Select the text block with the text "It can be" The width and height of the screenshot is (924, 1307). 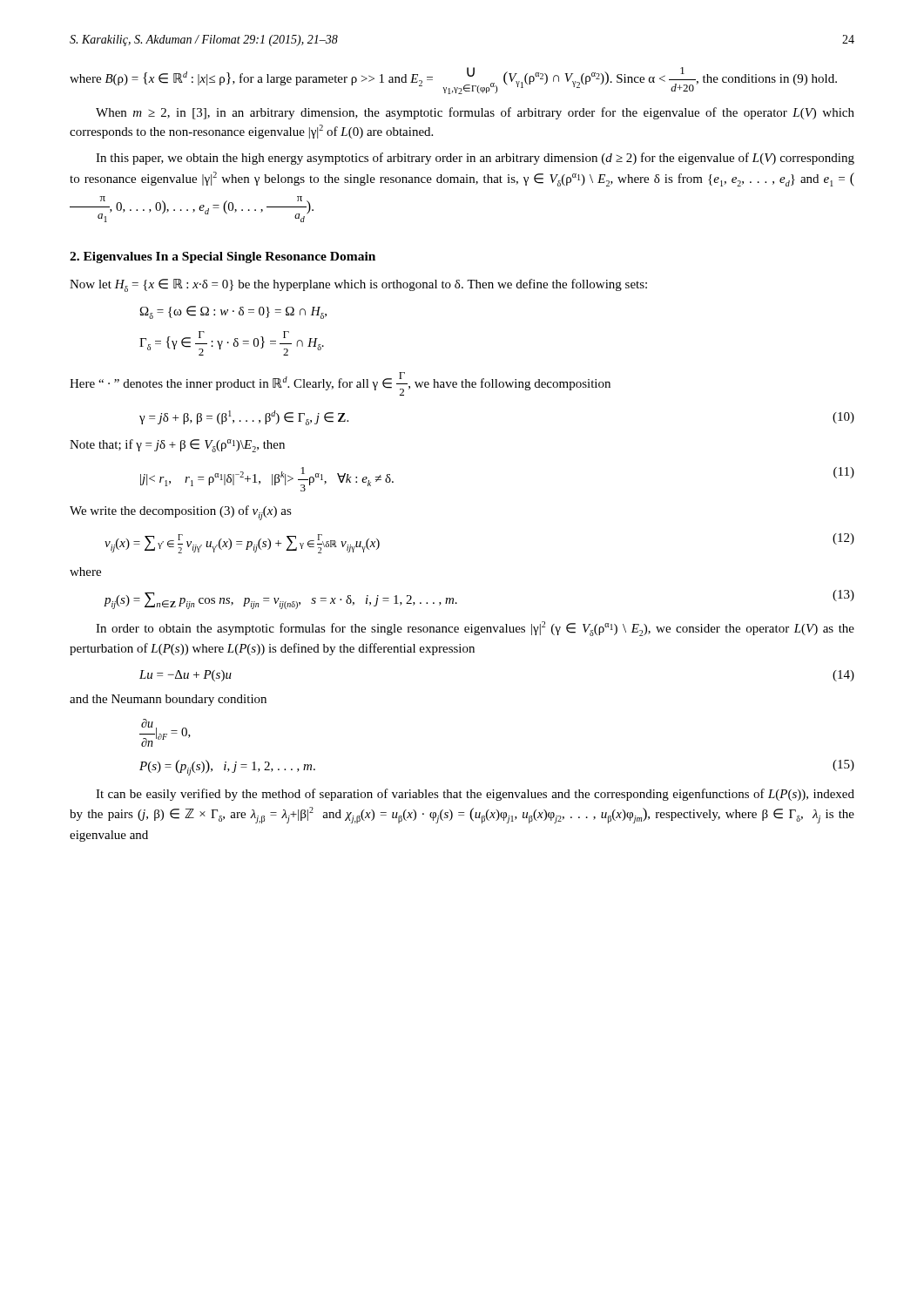[462, 814]
